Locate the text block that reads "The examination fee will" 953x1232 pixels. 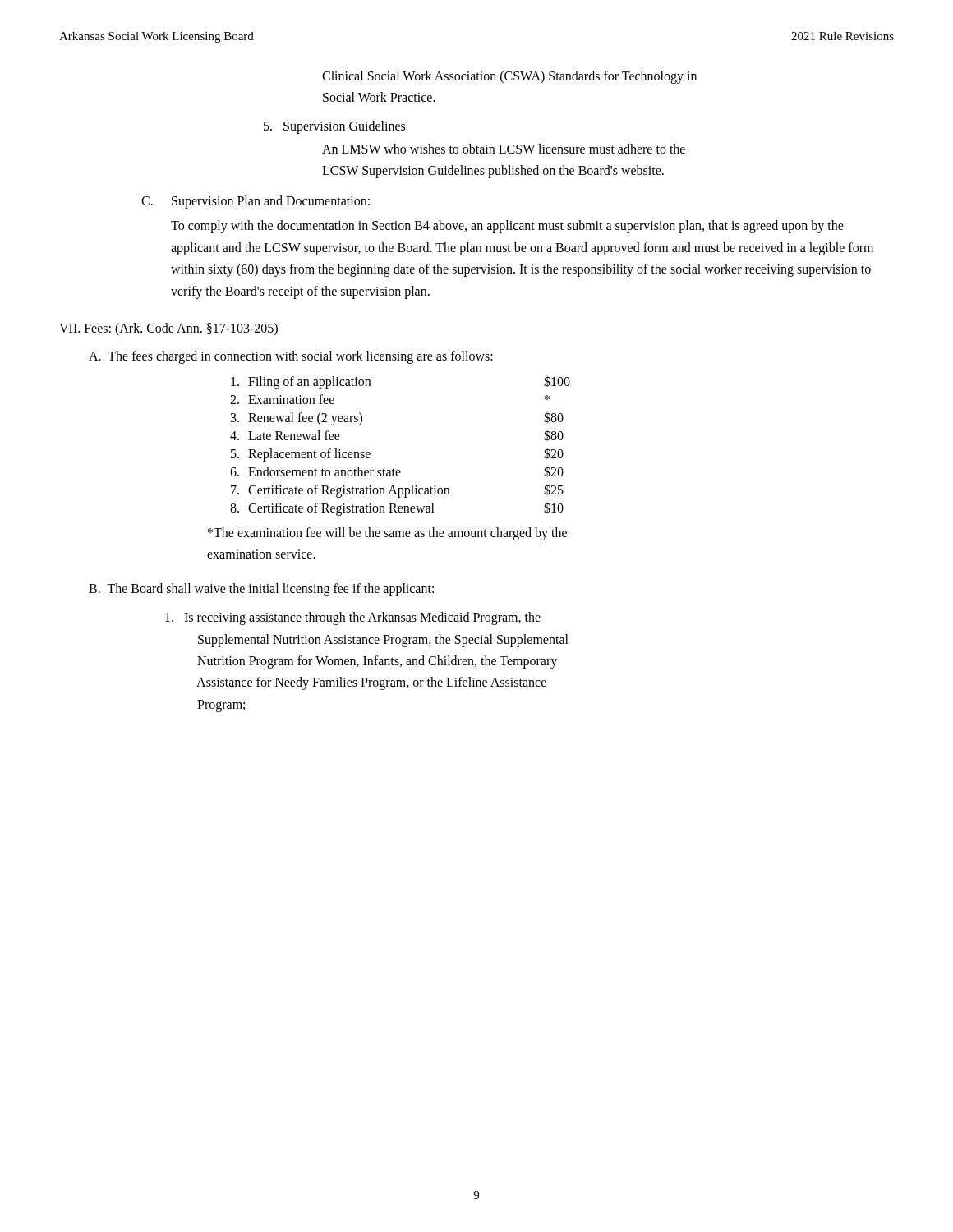click(387, 543)
